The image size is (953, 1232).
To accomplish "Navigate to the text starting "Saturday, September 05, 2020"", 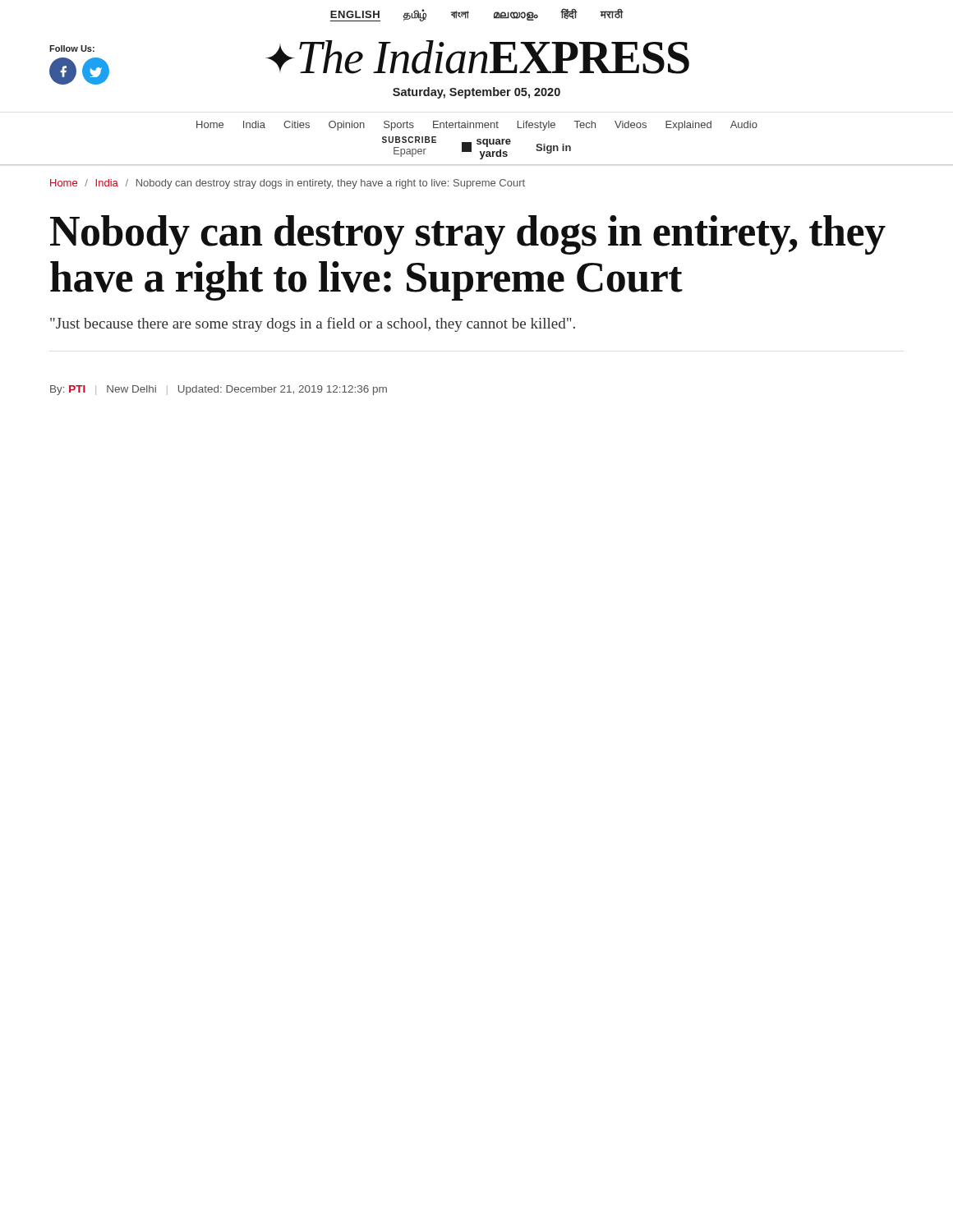I will tap(476, 92).
